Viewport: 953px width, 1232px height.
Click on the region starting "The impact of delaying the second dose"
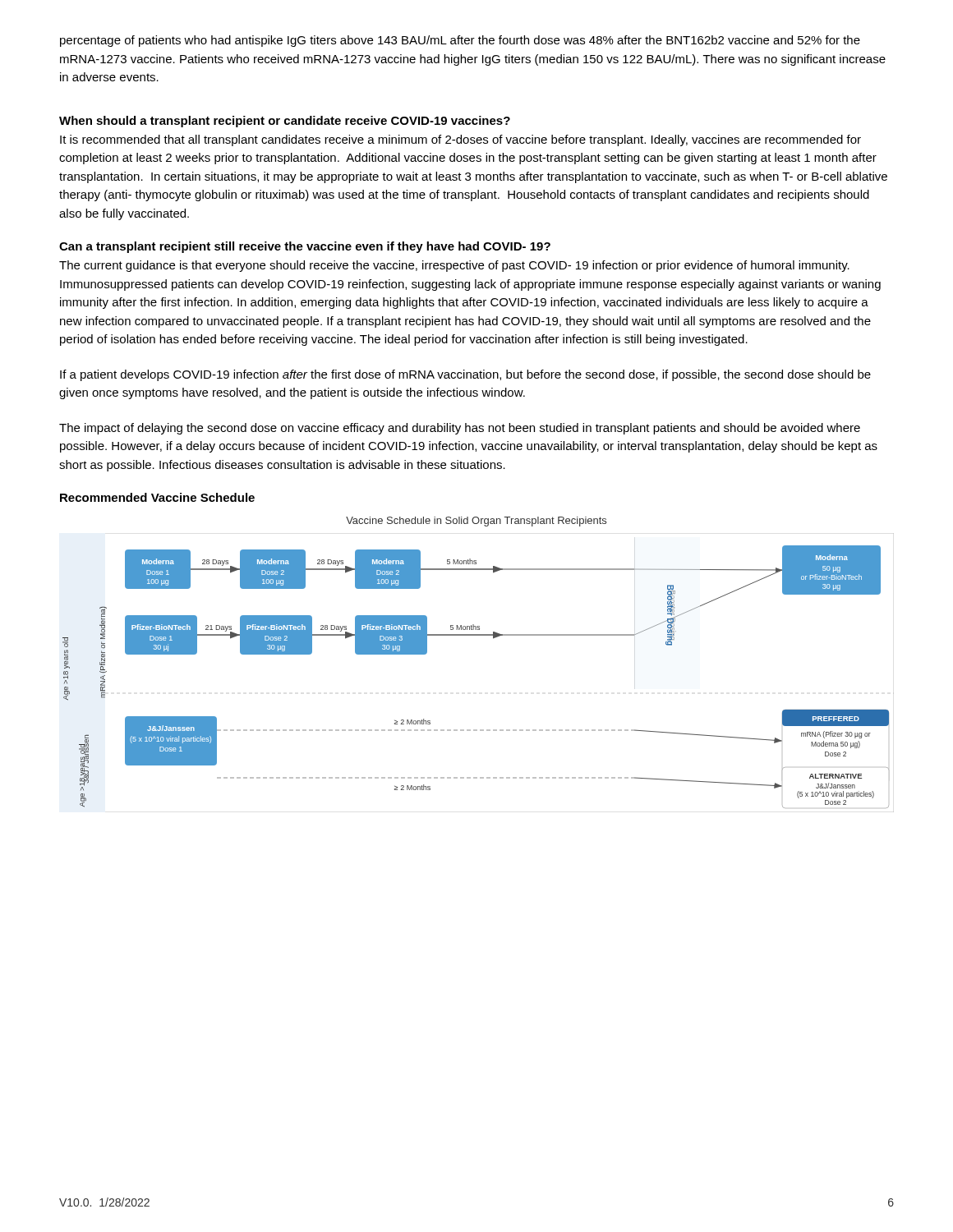(468, 446)
